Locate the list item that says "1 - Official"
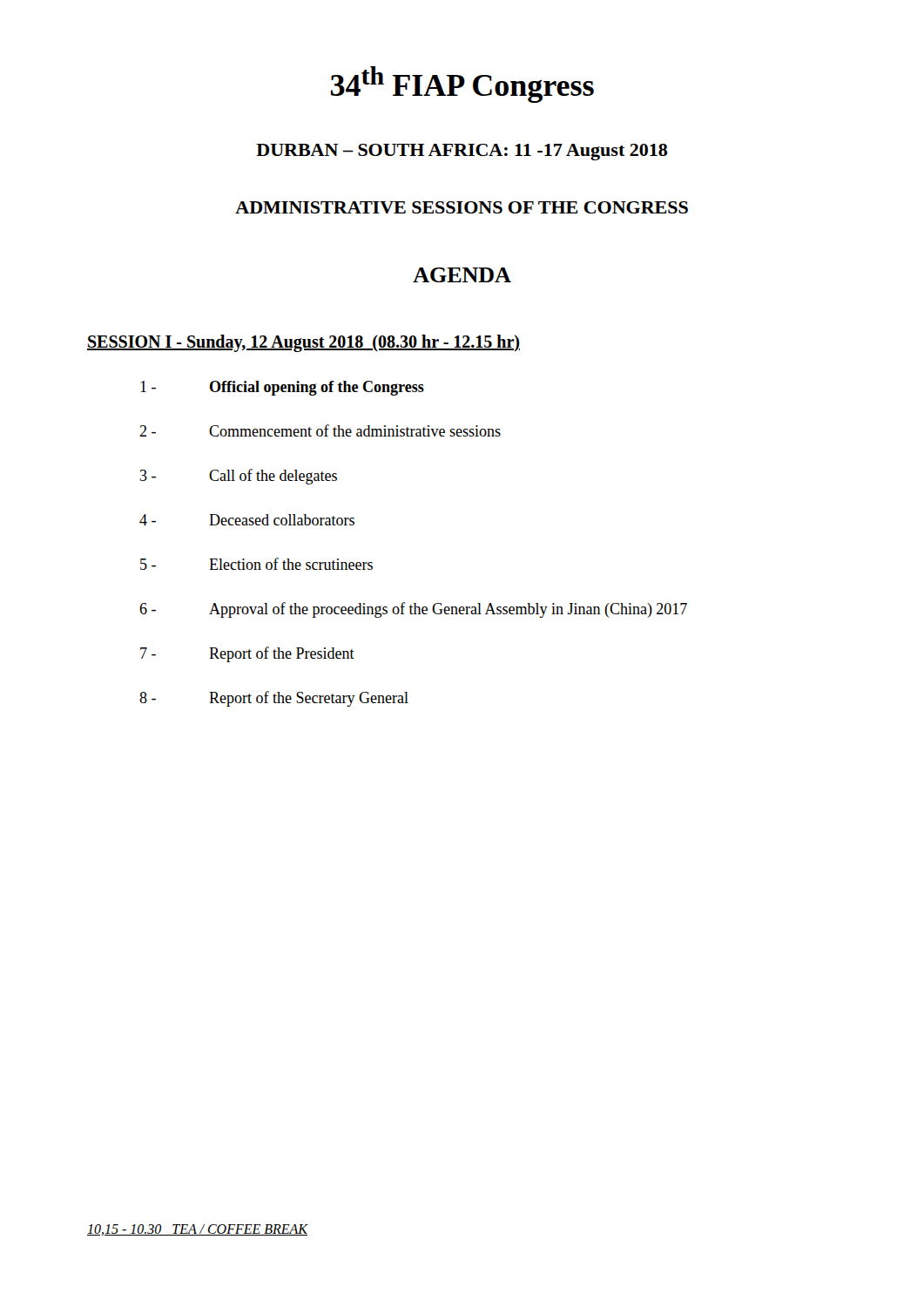The width and height of the screenshot is (924, 1307). point(282,388)
